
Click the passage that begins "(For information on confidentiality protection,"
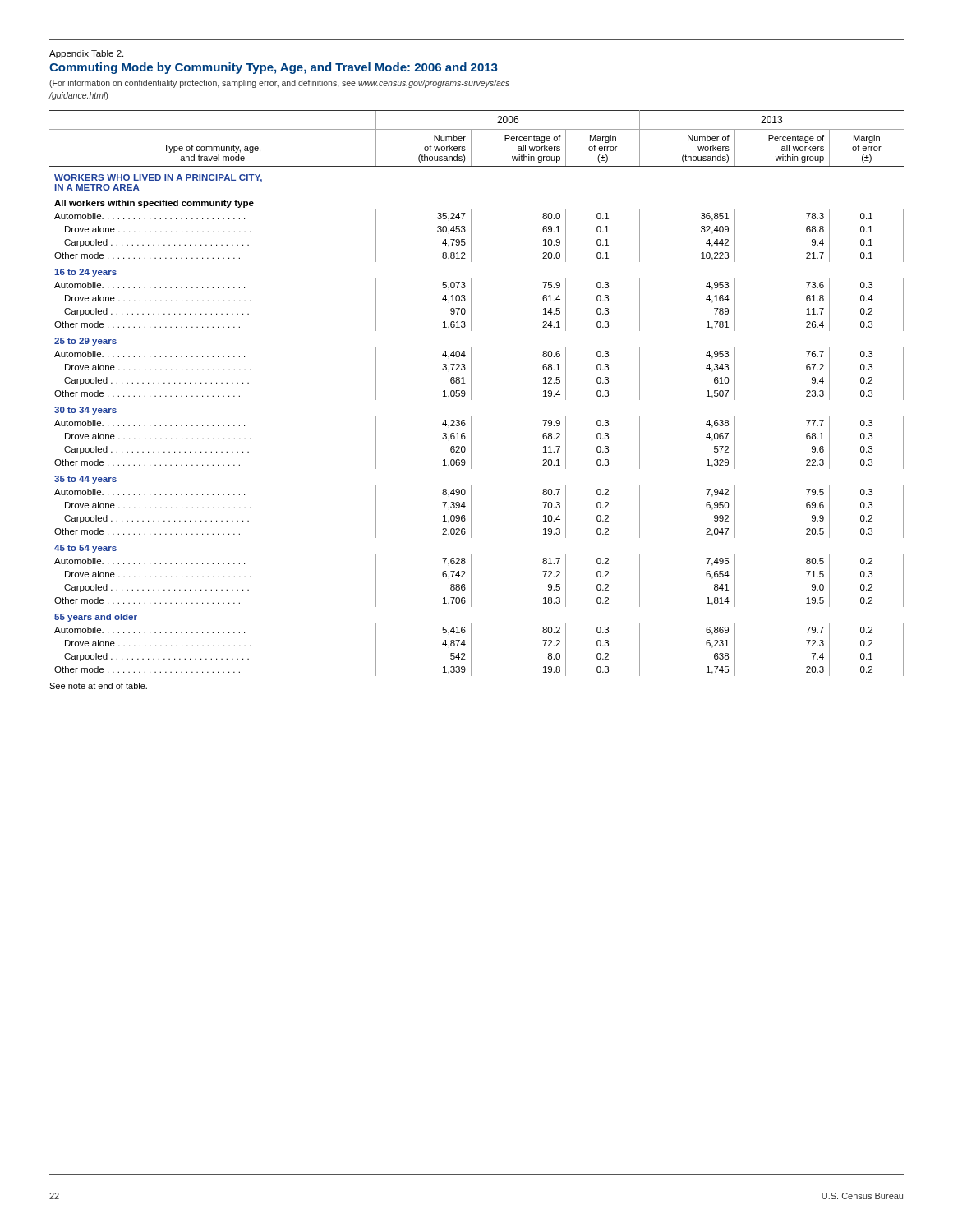(x=279, y=89)
